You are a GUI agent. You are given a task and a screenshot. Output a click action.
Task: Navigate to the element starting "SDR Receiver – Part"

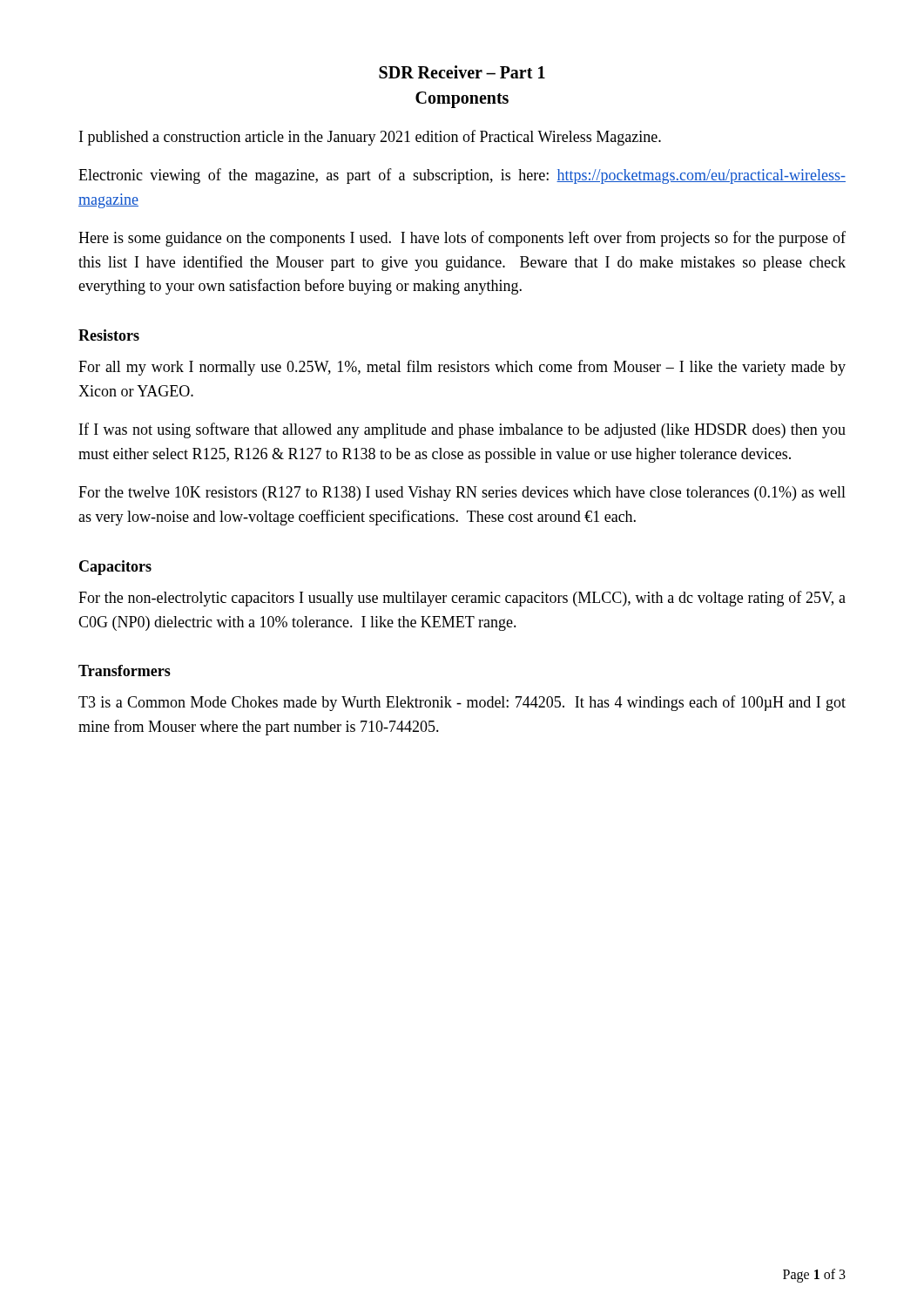462,85
